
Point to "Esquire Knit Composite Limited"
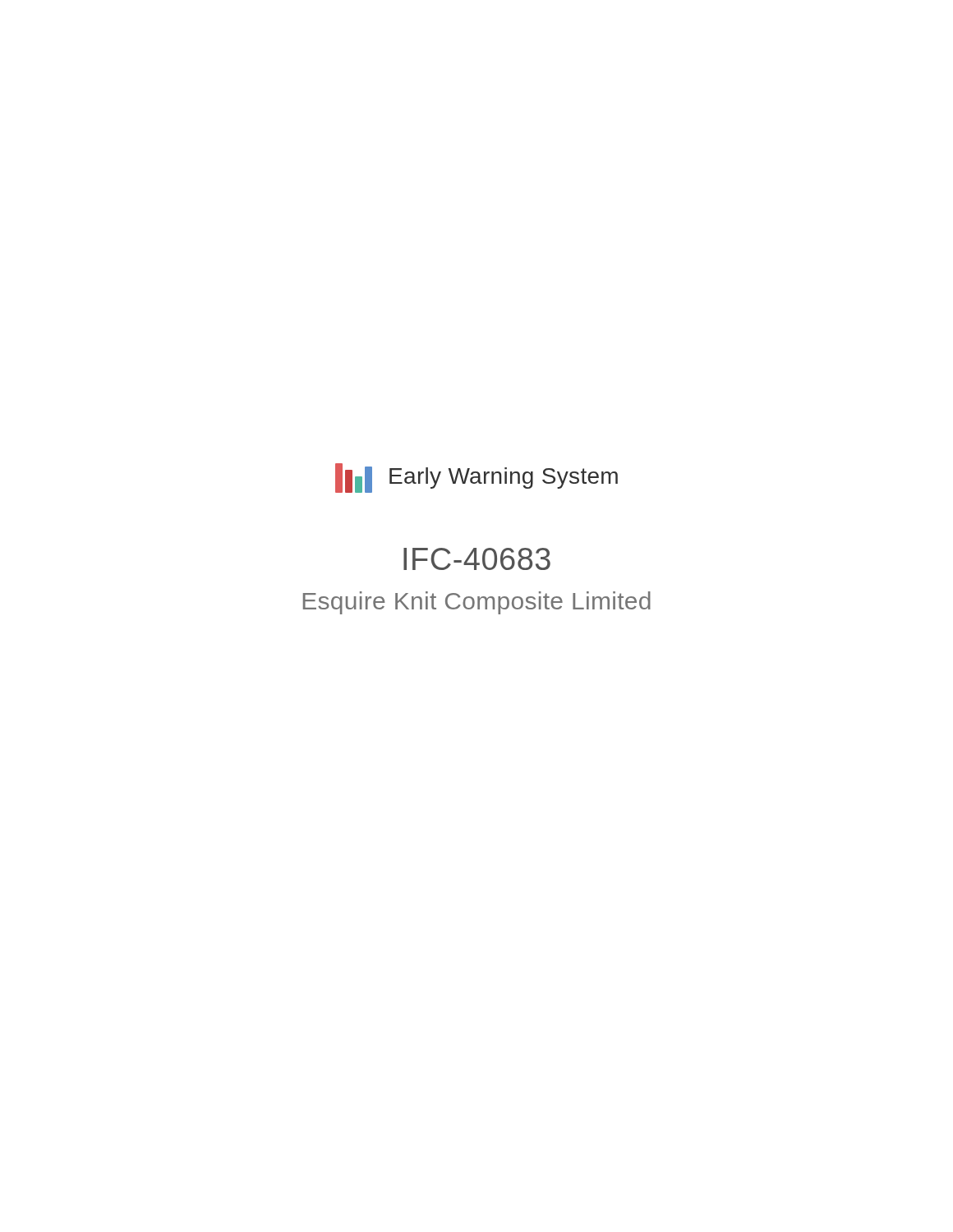click(476, 601)
